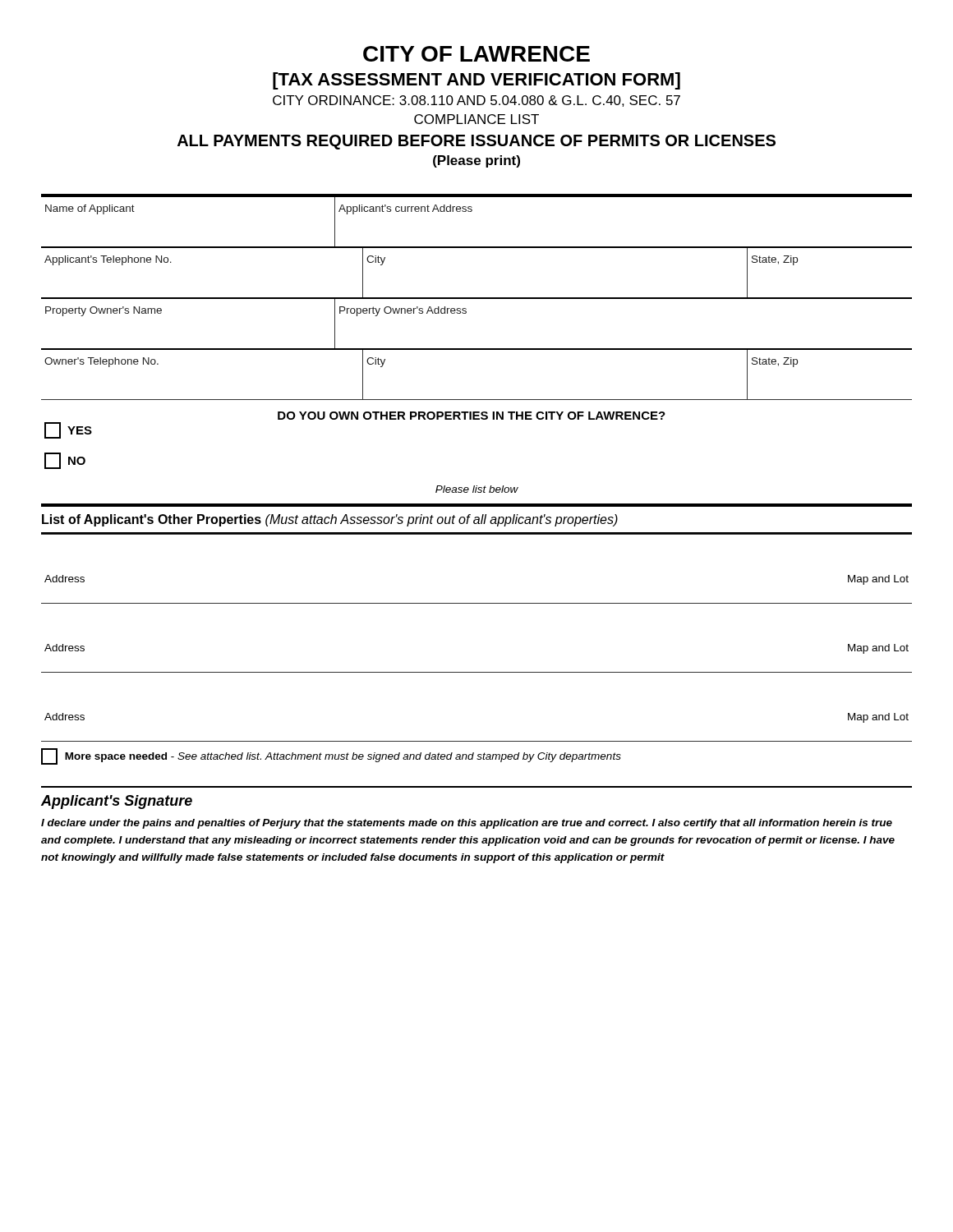Point to the block beginning "DO YOU OWN OTHER"
Image resolution: width=953 pixels, height=1232 pixels.
pos(472,416)
